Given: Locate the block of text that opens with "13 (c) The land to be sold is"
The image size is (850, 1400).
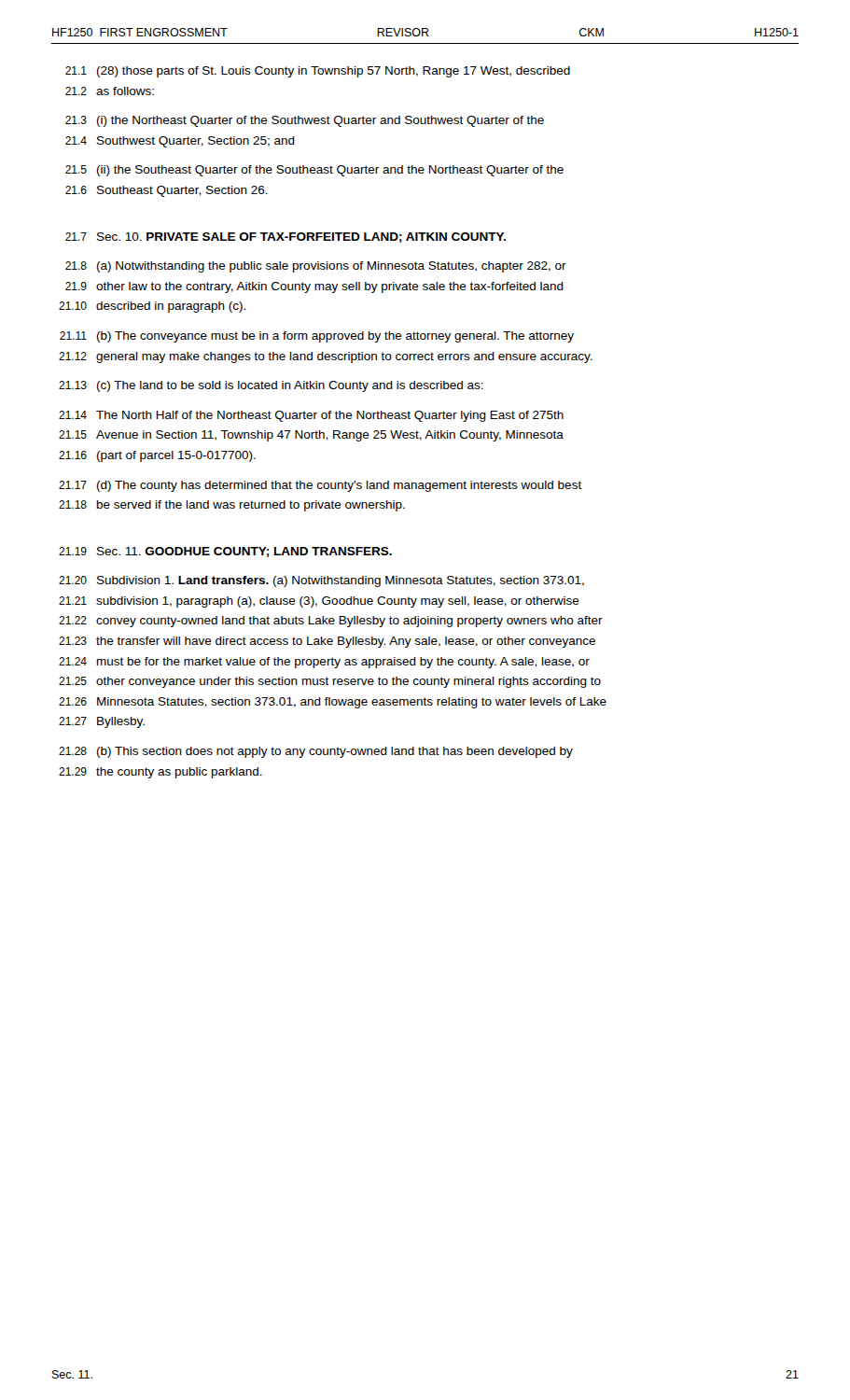Looking at the screenshot, I should 425,385.
